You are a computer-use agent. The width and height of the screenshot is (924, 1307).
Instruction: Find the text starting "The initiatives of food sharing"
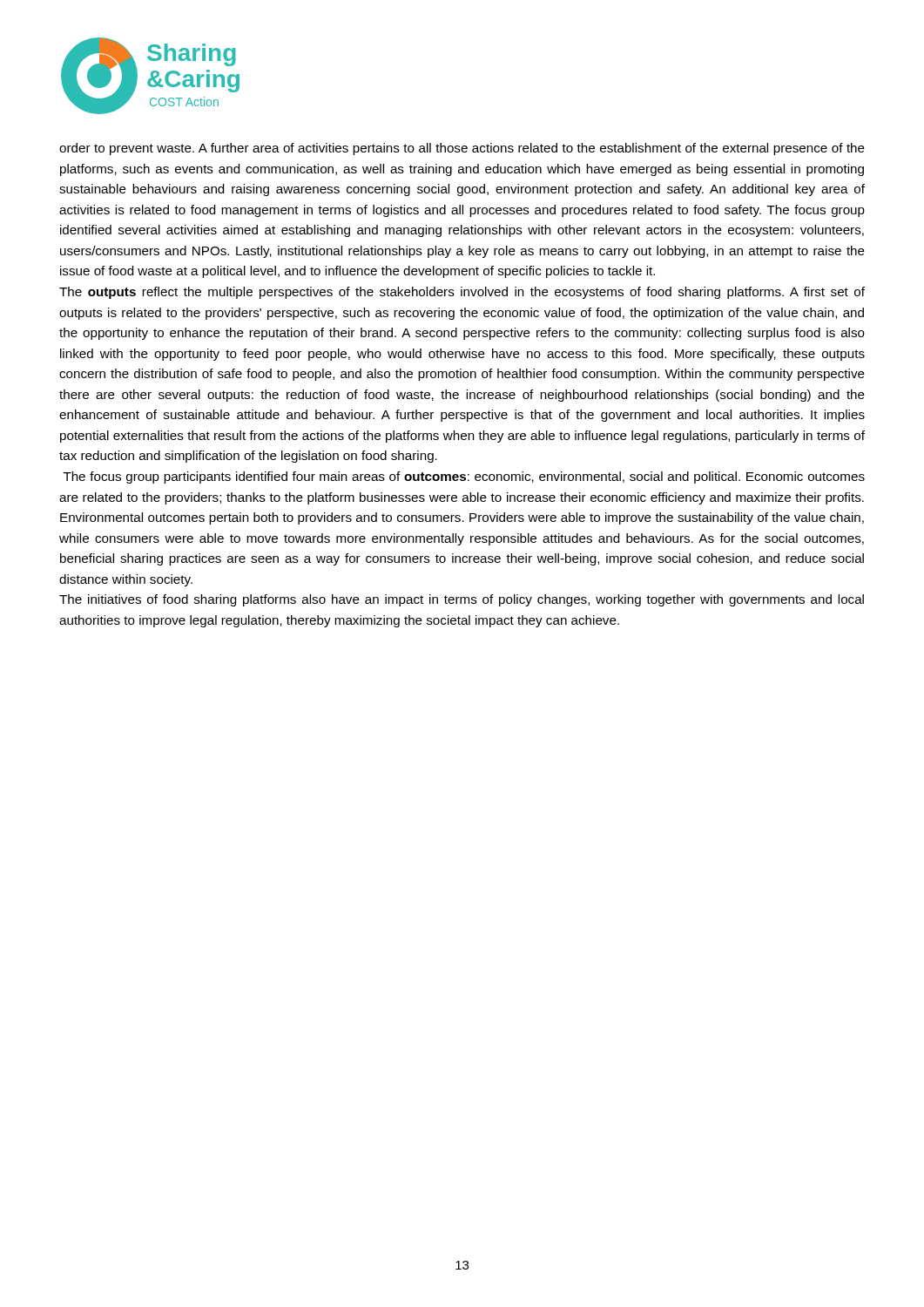462,610
